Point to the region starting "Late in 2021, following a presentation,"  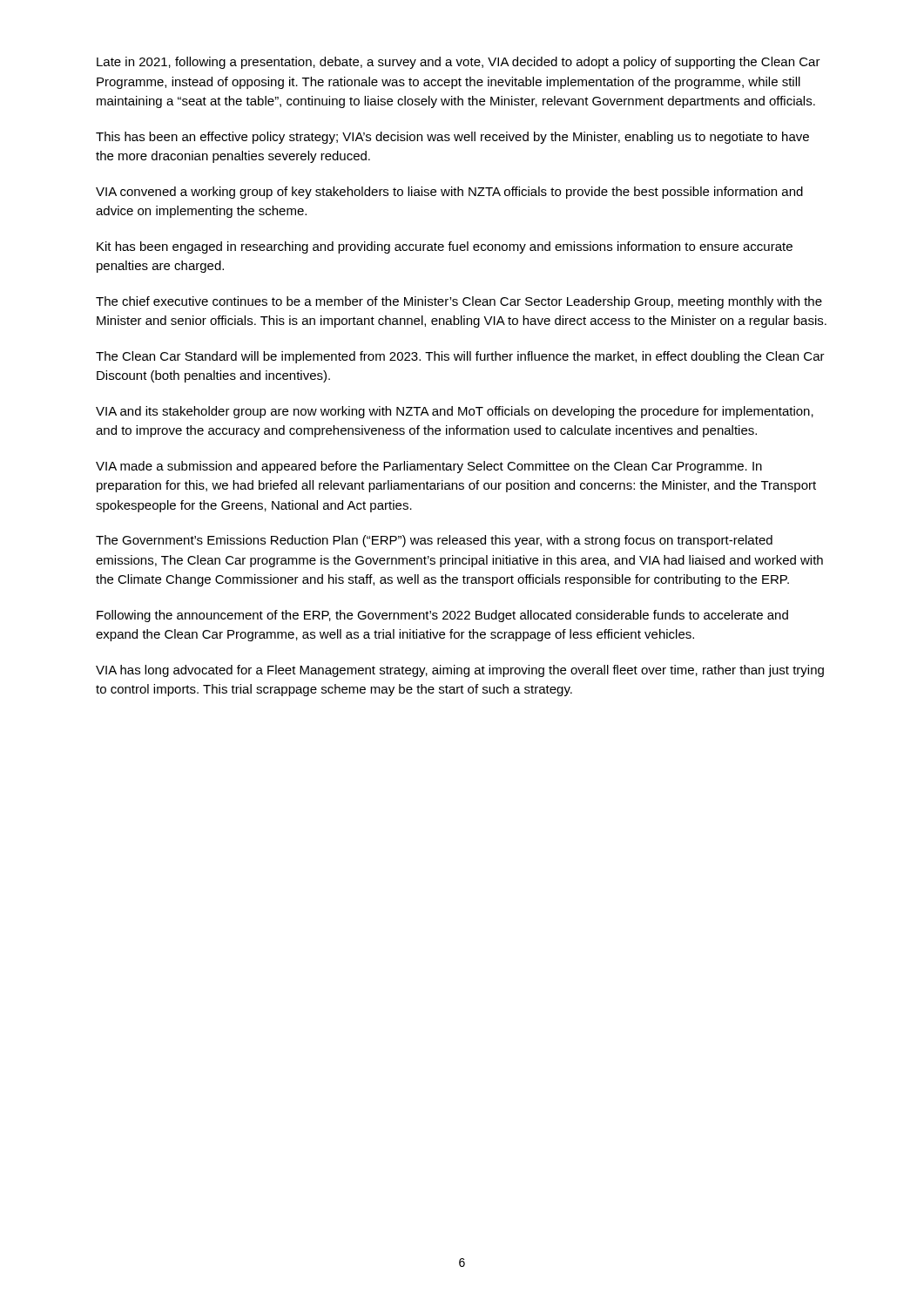[458, 81]
